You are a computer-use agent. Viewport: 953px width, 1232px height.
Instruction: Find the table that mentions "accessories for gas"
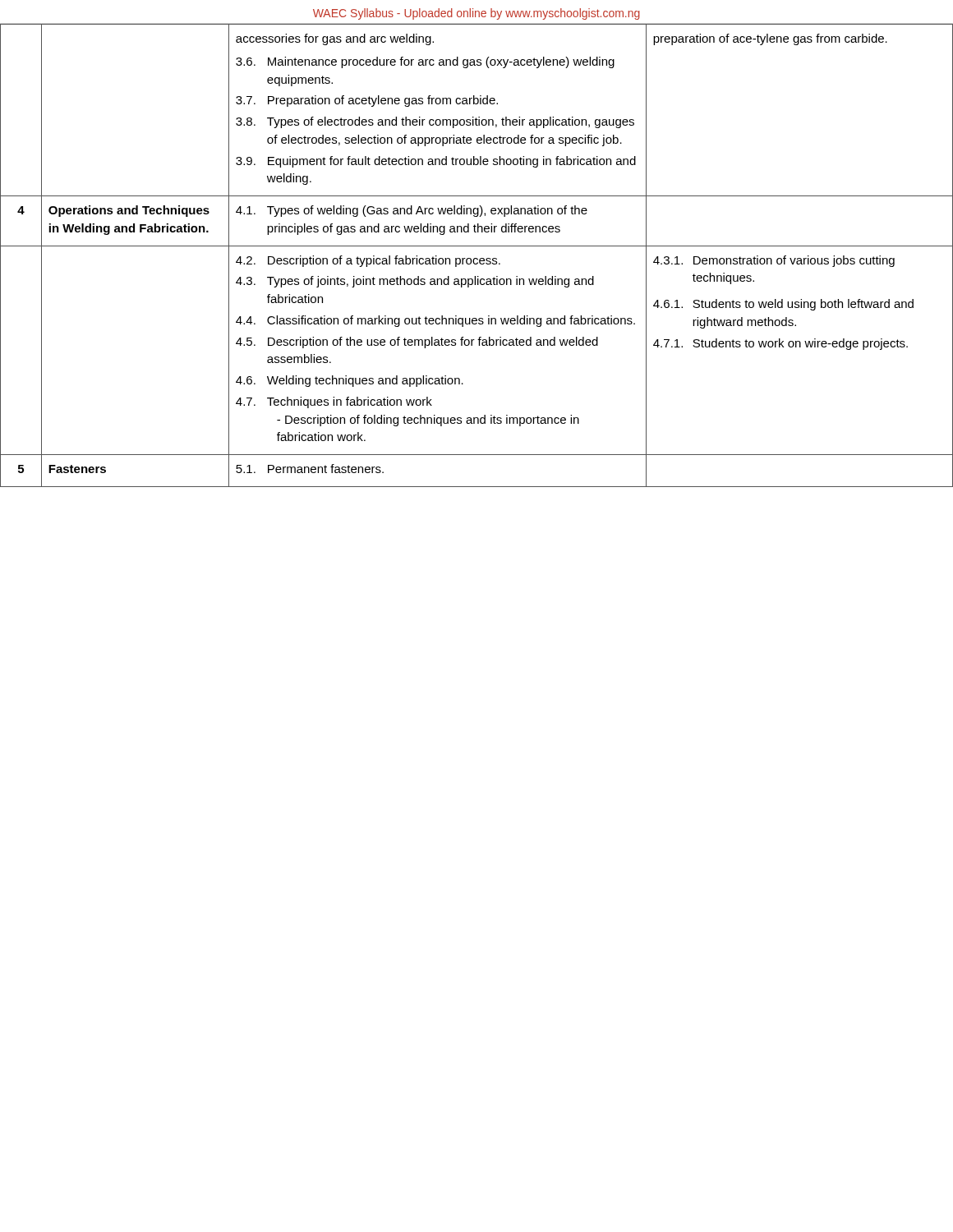point(476,255)
